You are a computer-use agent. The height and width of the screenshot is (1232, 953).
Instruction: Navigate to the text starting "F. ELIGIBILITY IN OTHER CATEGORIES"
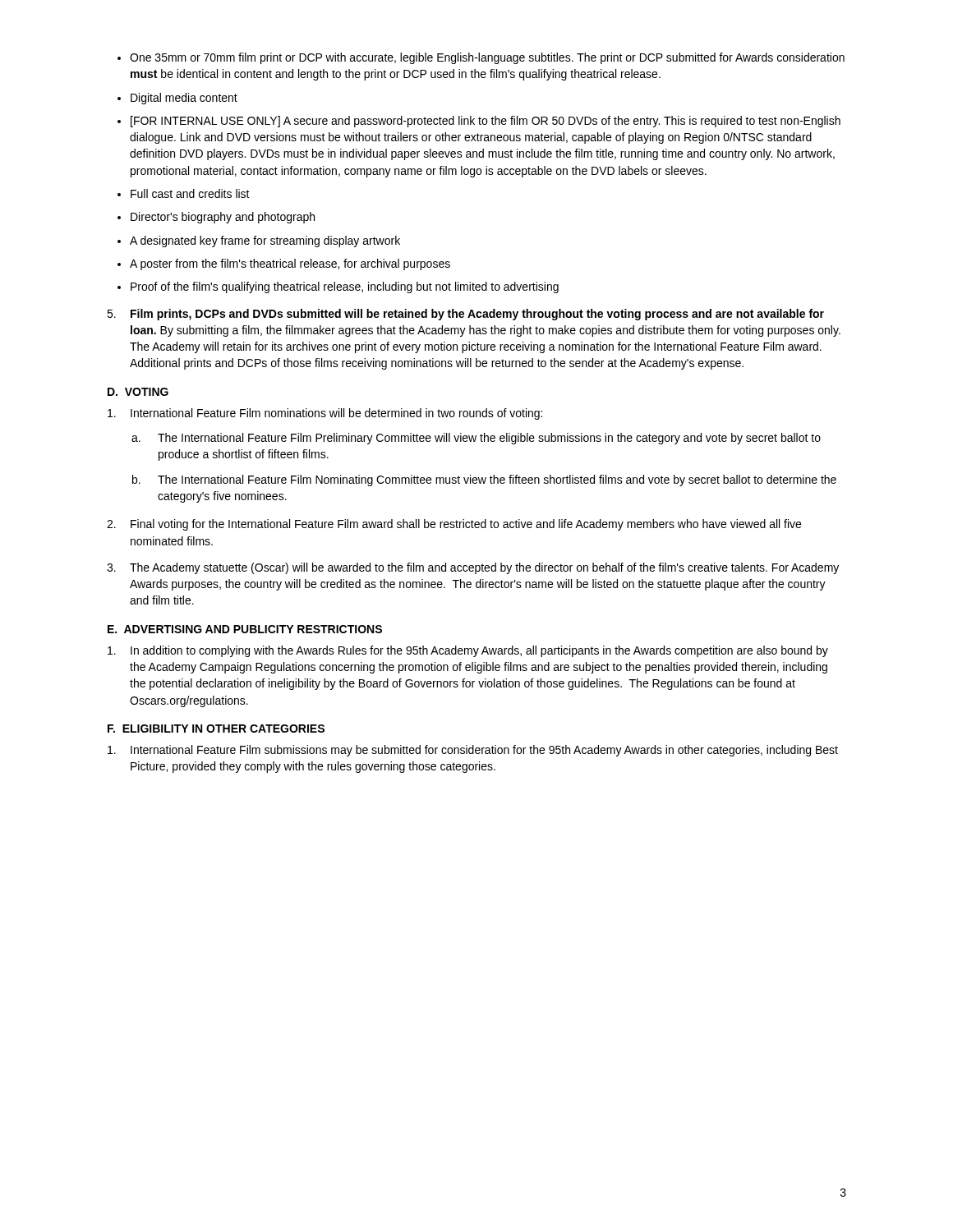(x=216, y=728)
